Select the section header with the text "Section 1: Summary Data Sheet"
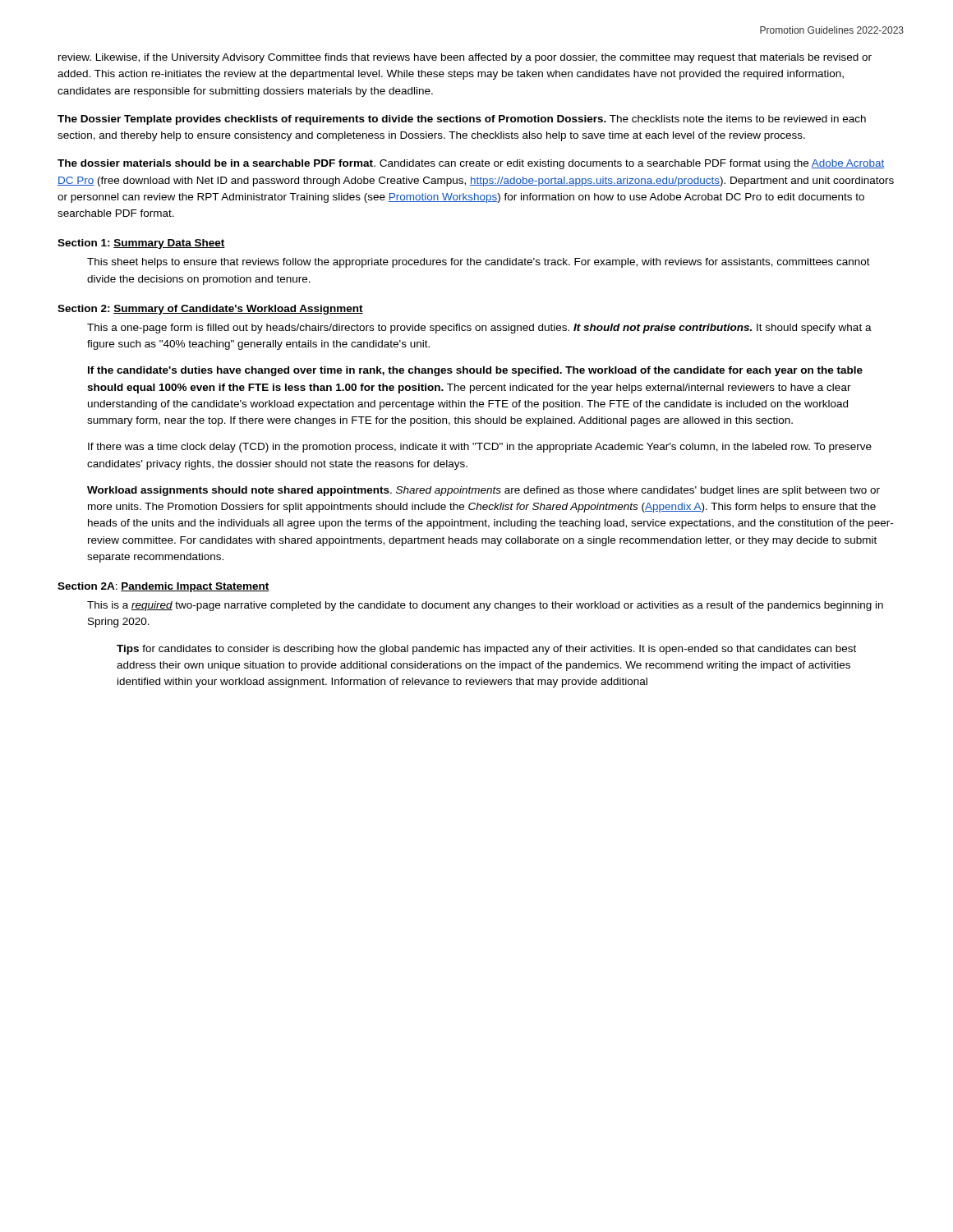The image size is (953, 1232). pyautogui.click(x=141, y=243)
